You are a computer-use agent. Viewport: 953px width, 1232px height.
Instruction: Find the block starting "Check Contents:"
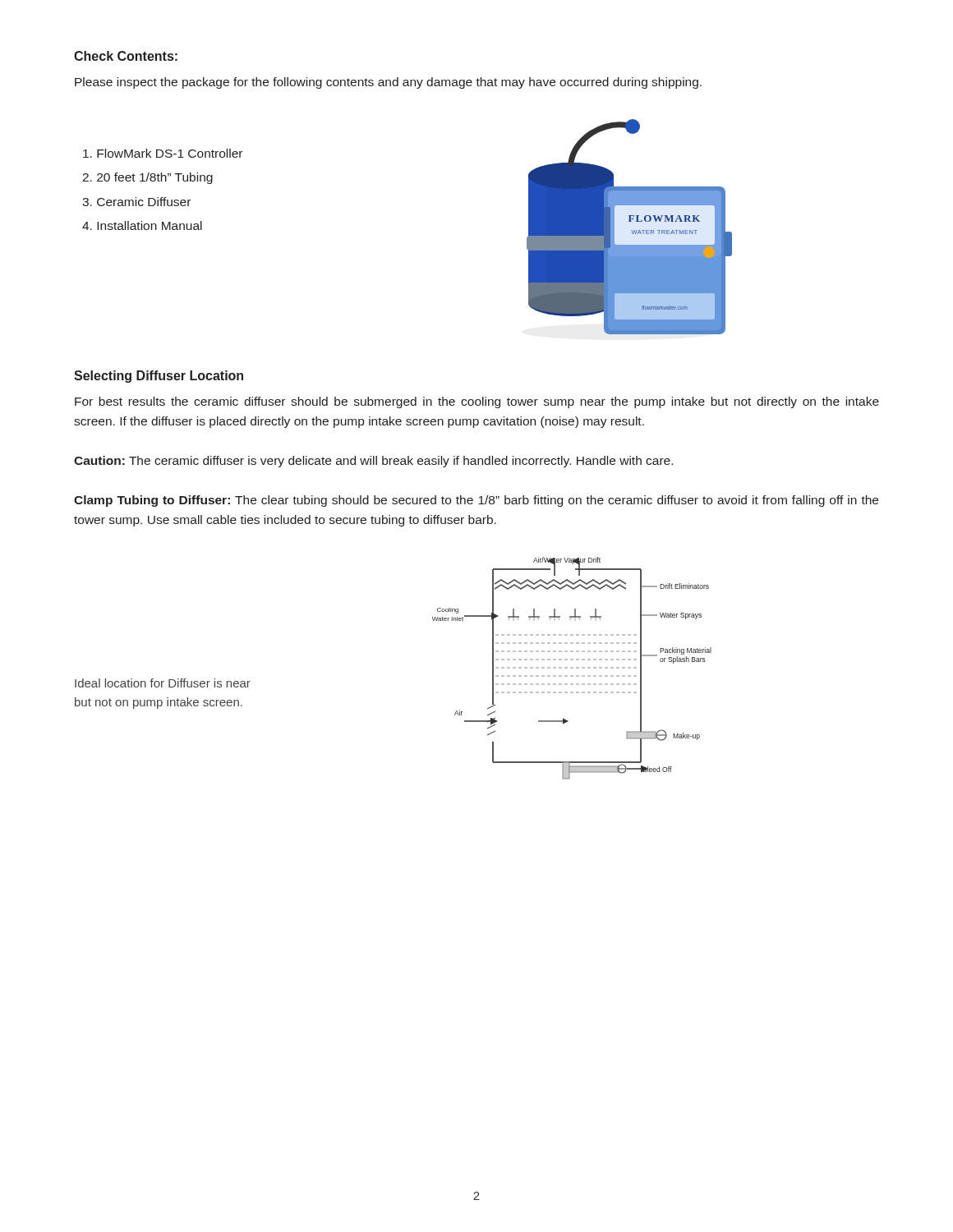(126, 56)
